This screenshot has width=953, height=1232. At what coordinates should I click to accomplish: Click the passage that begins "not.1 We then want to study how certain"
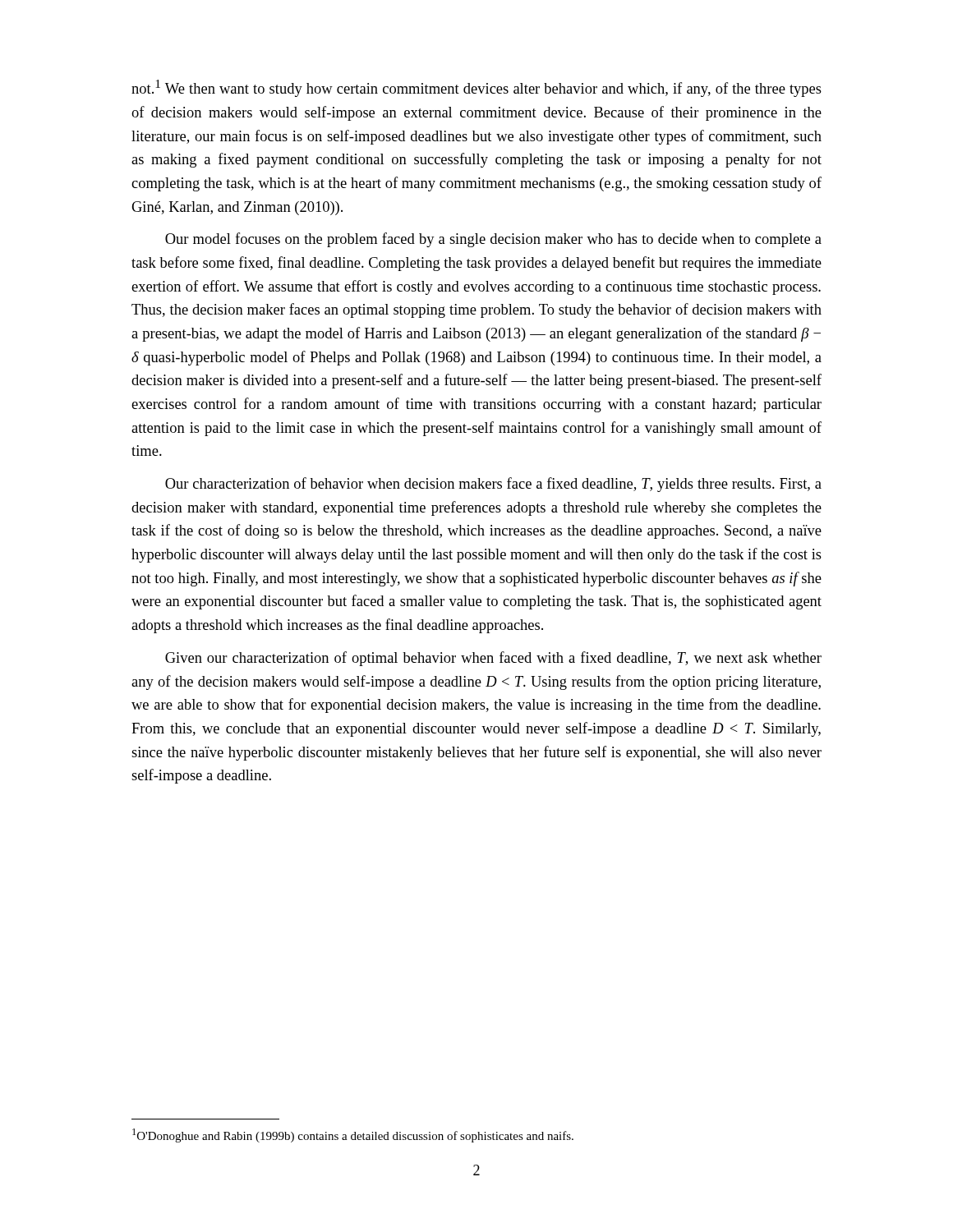coord(476,146)
